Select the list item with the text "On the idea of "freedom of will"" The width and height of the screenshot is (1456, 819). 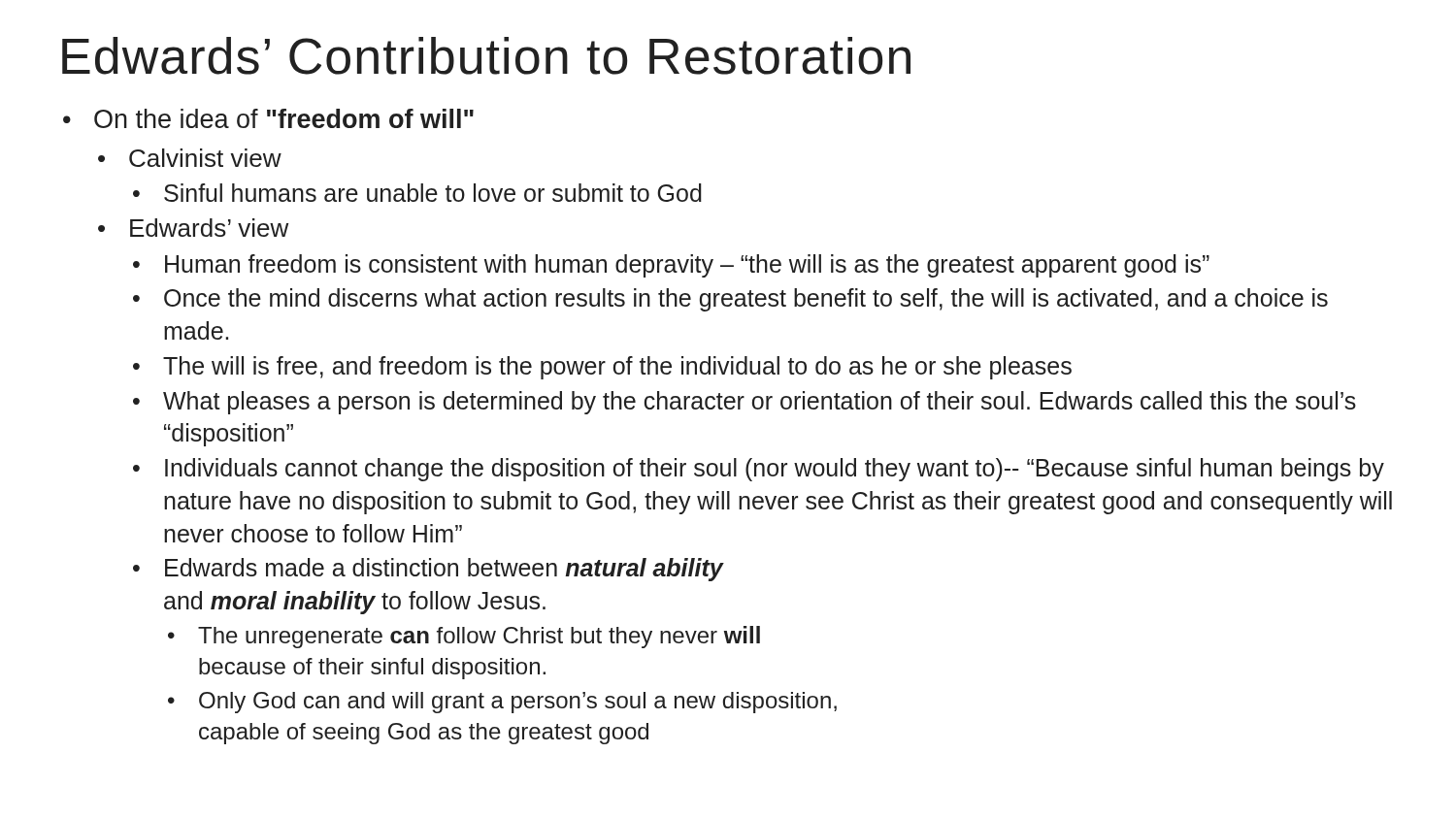click(284, 118)
